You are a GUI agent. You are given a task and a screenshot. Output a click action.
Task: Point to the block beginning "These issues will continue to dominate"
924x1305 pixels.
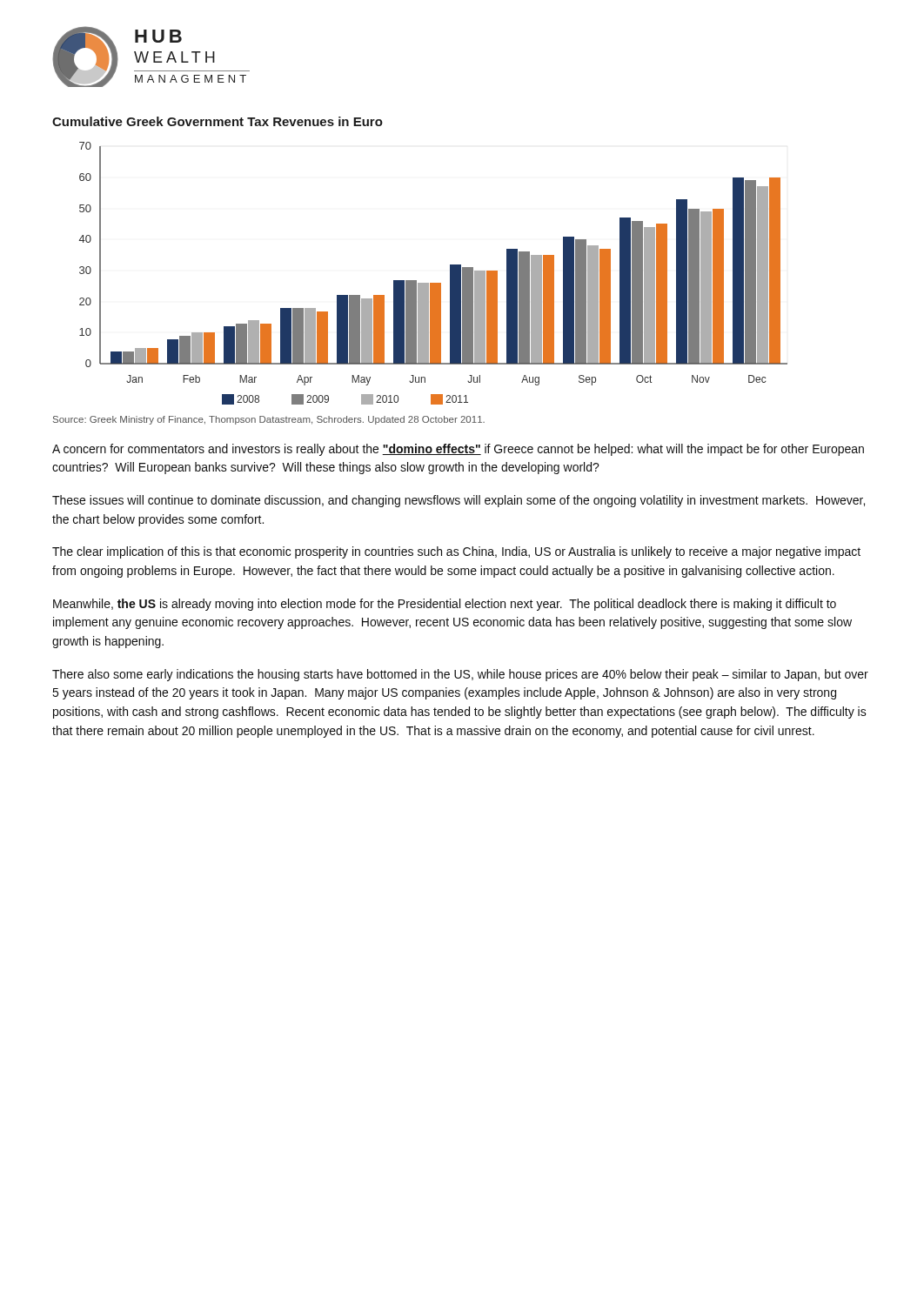(x=459, y=510)
